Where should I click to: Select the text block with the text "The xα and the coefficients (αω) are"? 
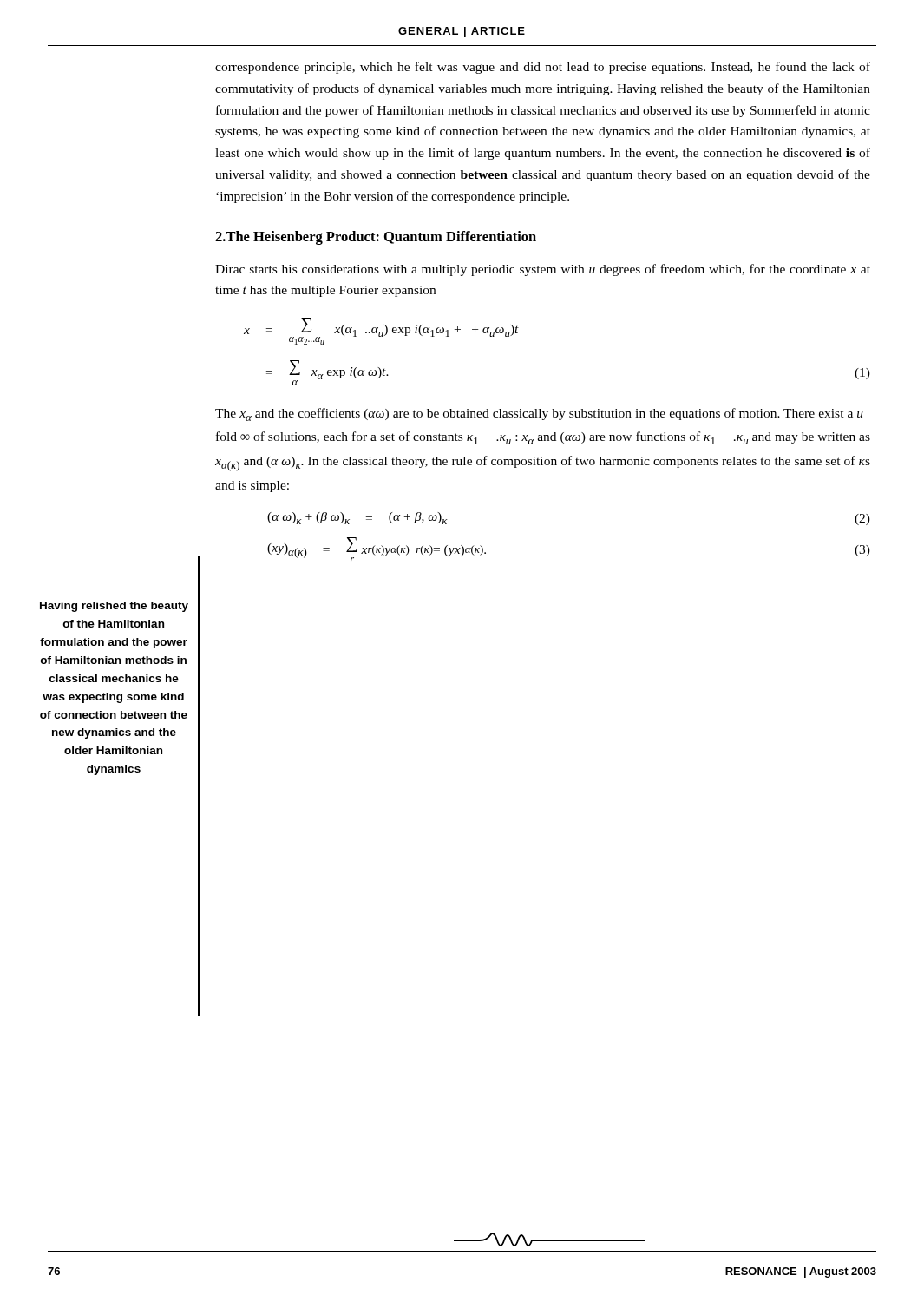pyautogui.click(x=543, y=448)
